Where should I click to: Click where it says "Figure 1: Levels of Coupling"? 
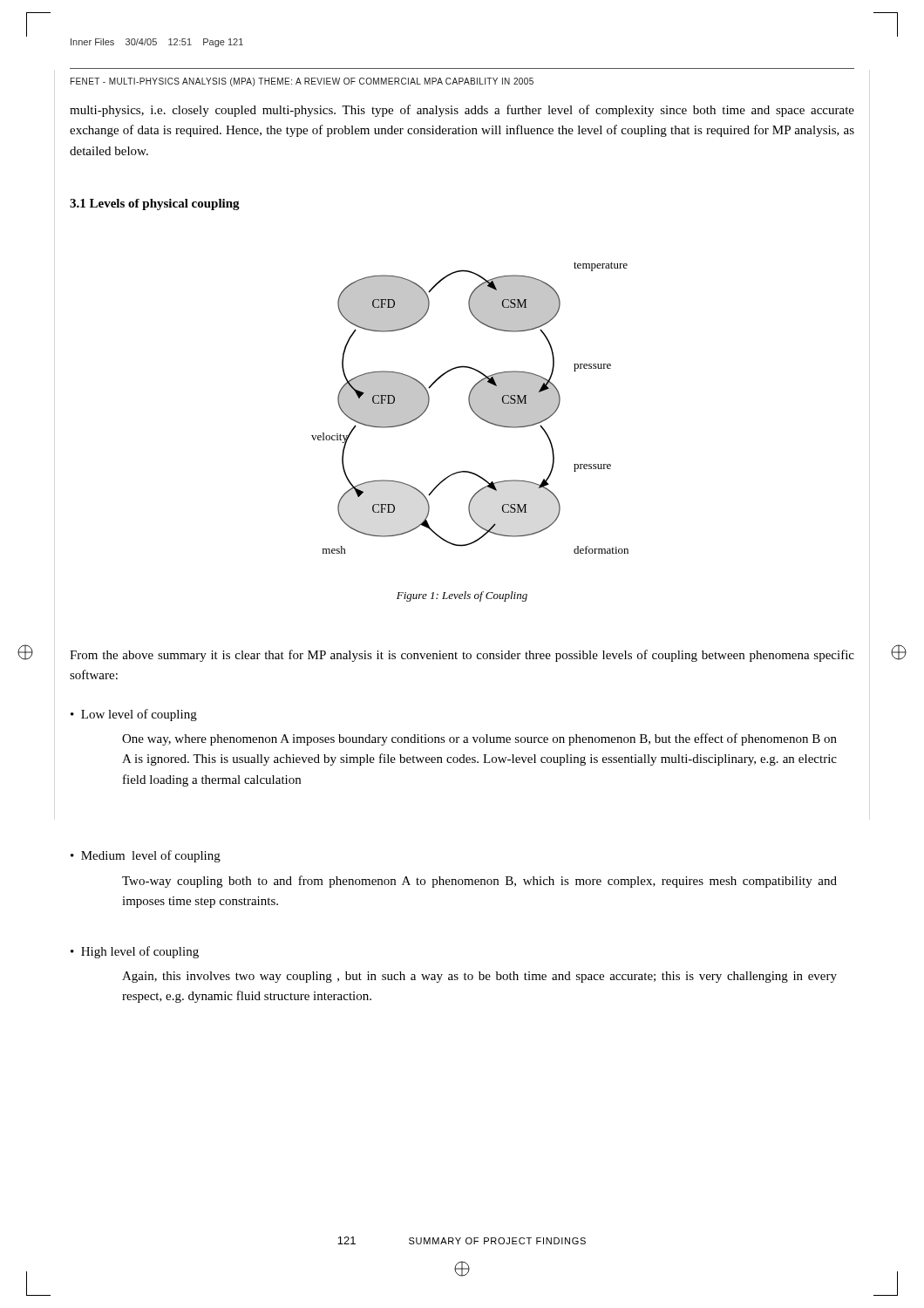462,595
